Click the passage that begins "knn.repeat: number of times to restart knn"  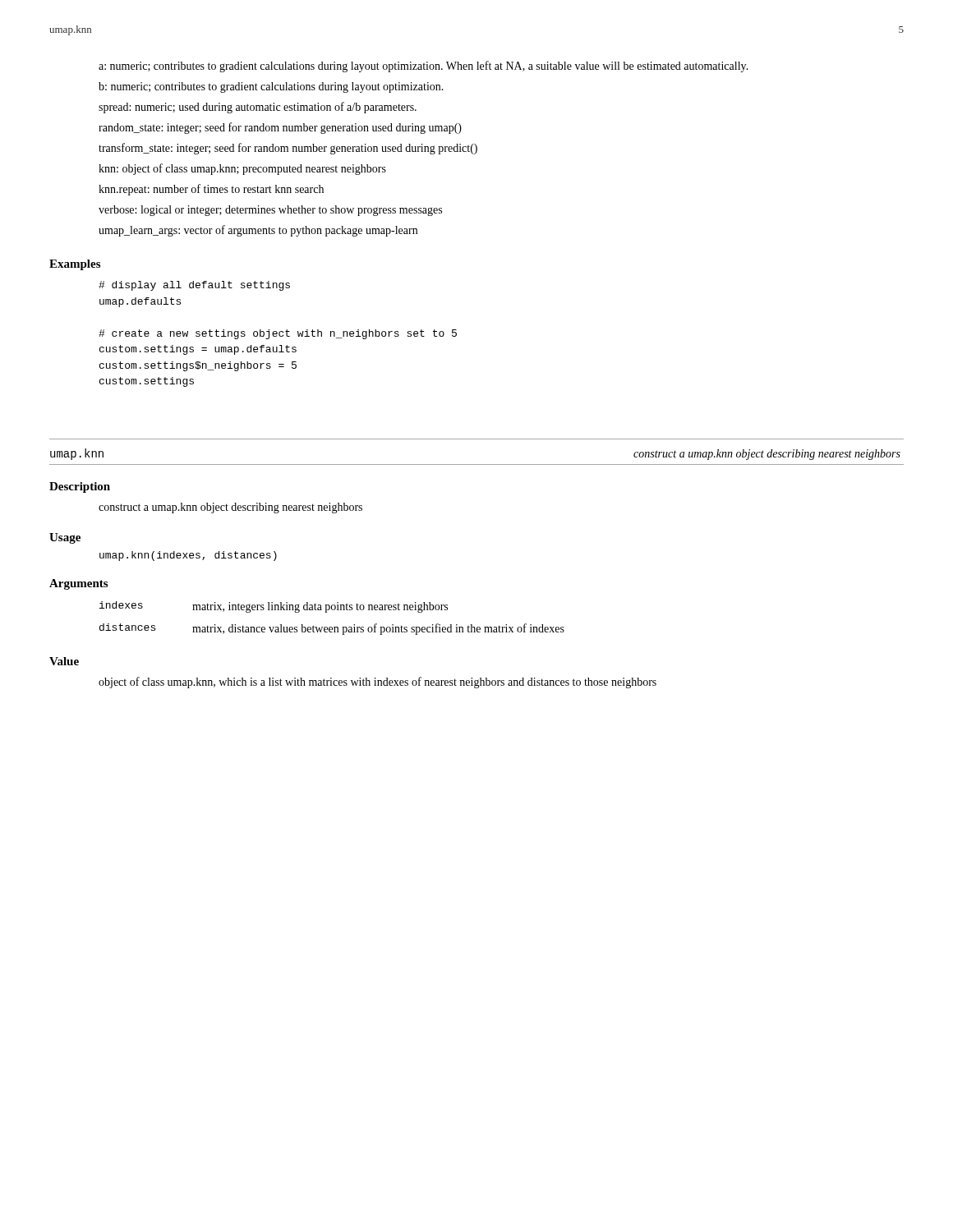[211, 189]
